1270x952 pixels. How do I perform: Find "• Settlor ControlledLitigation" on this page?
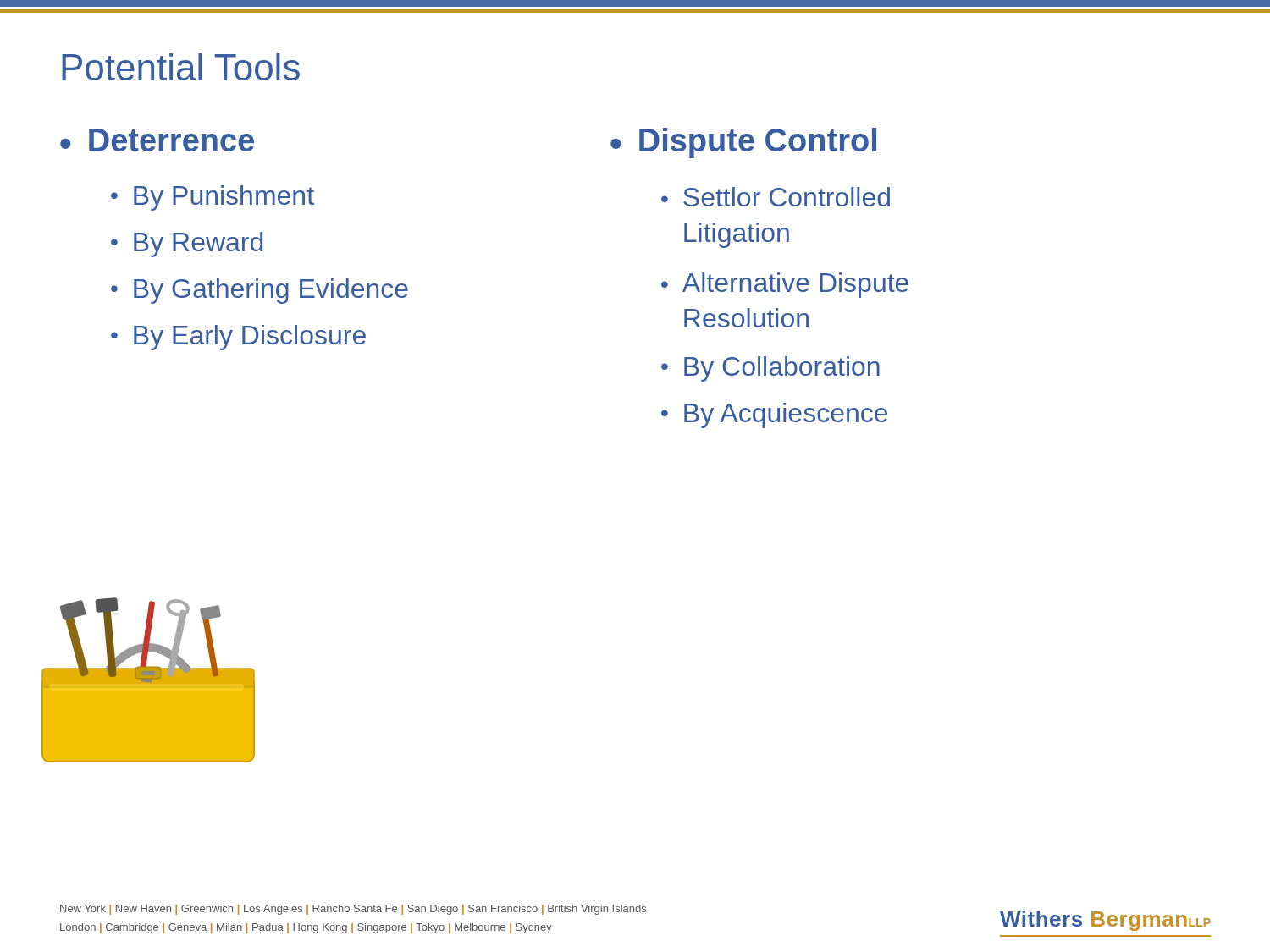[776, 215]
